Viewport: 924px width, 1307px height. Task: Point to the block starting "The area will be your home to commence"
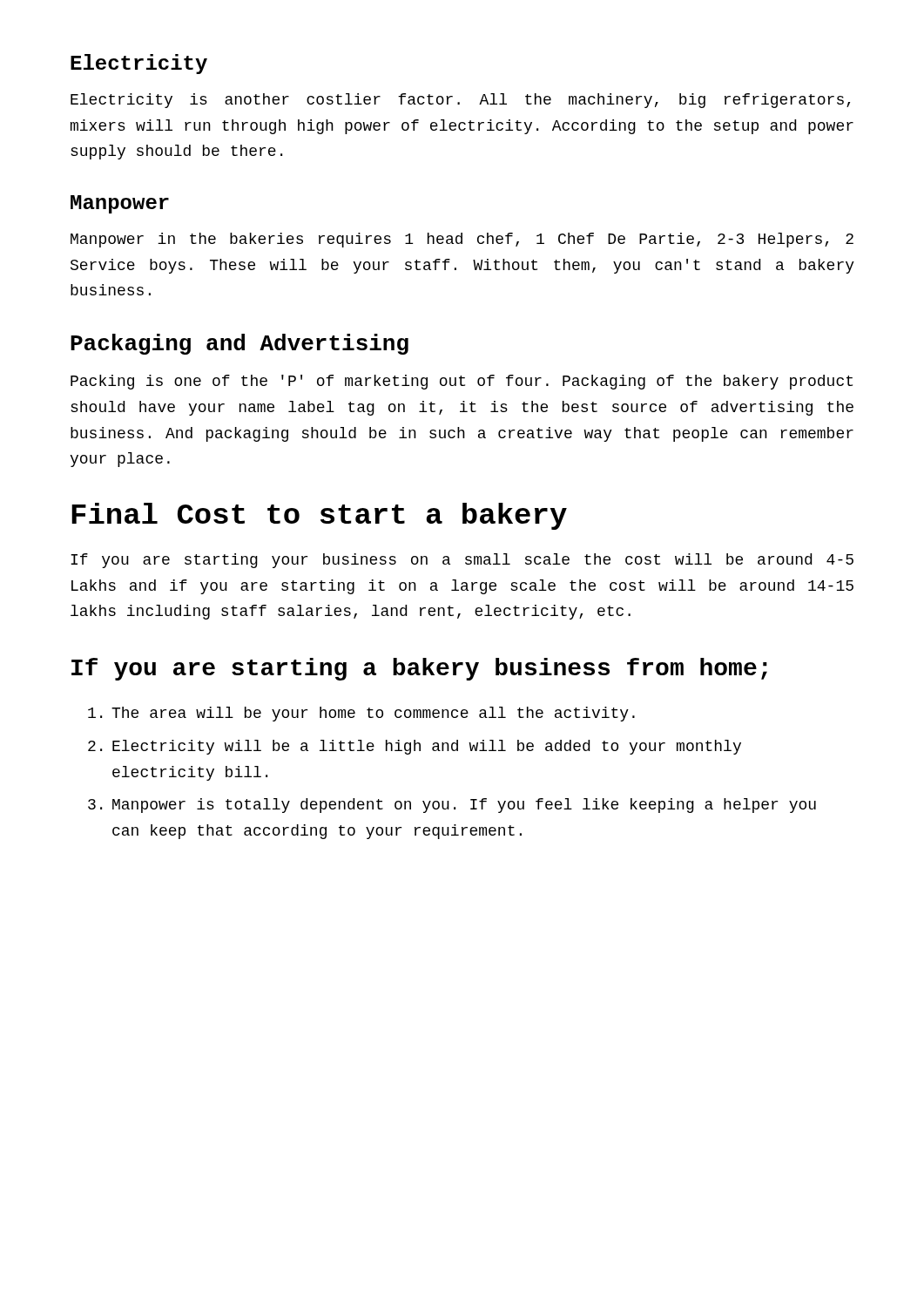click(471, 714)
